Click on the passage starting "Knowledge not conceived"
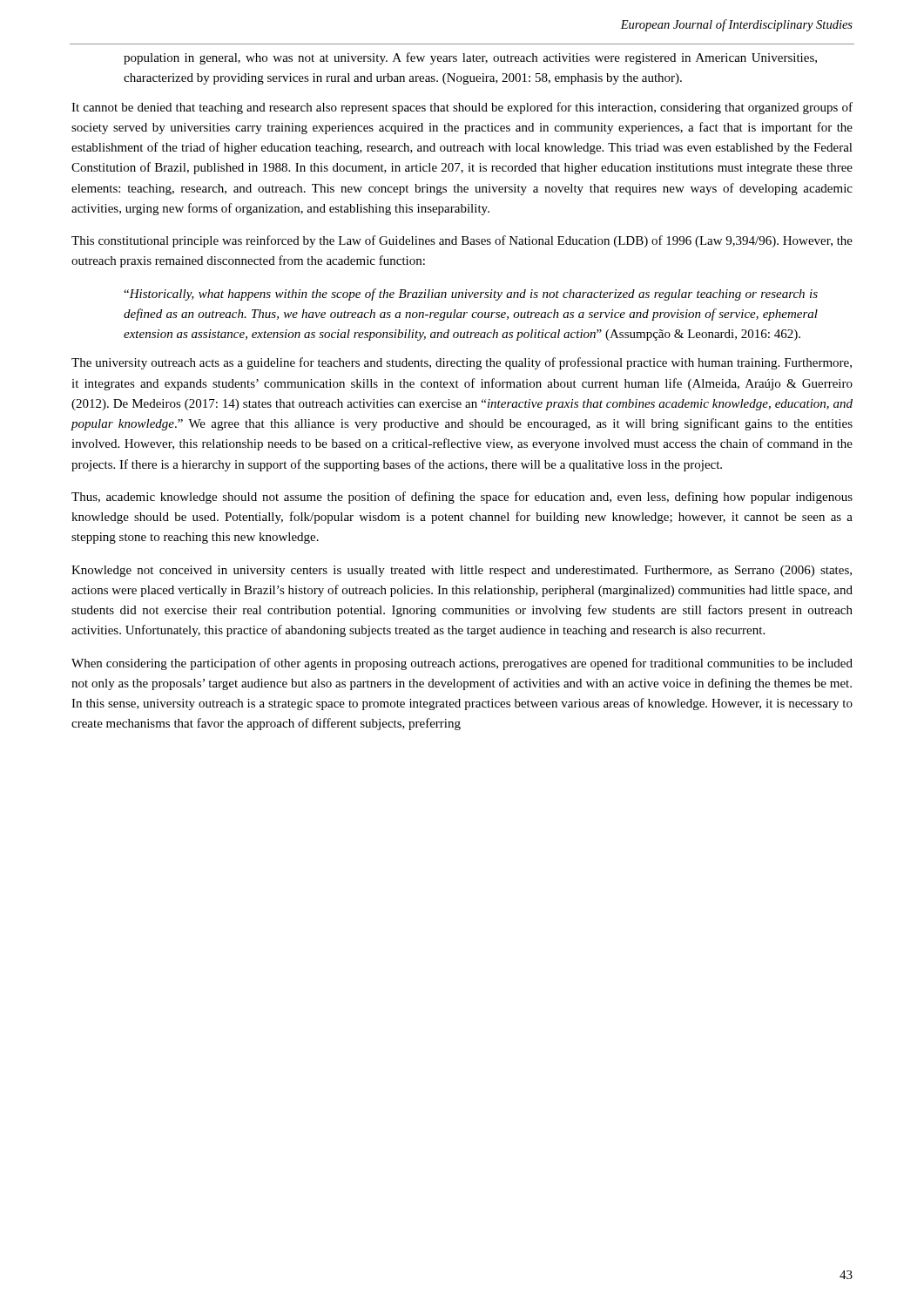 point(462,600)
